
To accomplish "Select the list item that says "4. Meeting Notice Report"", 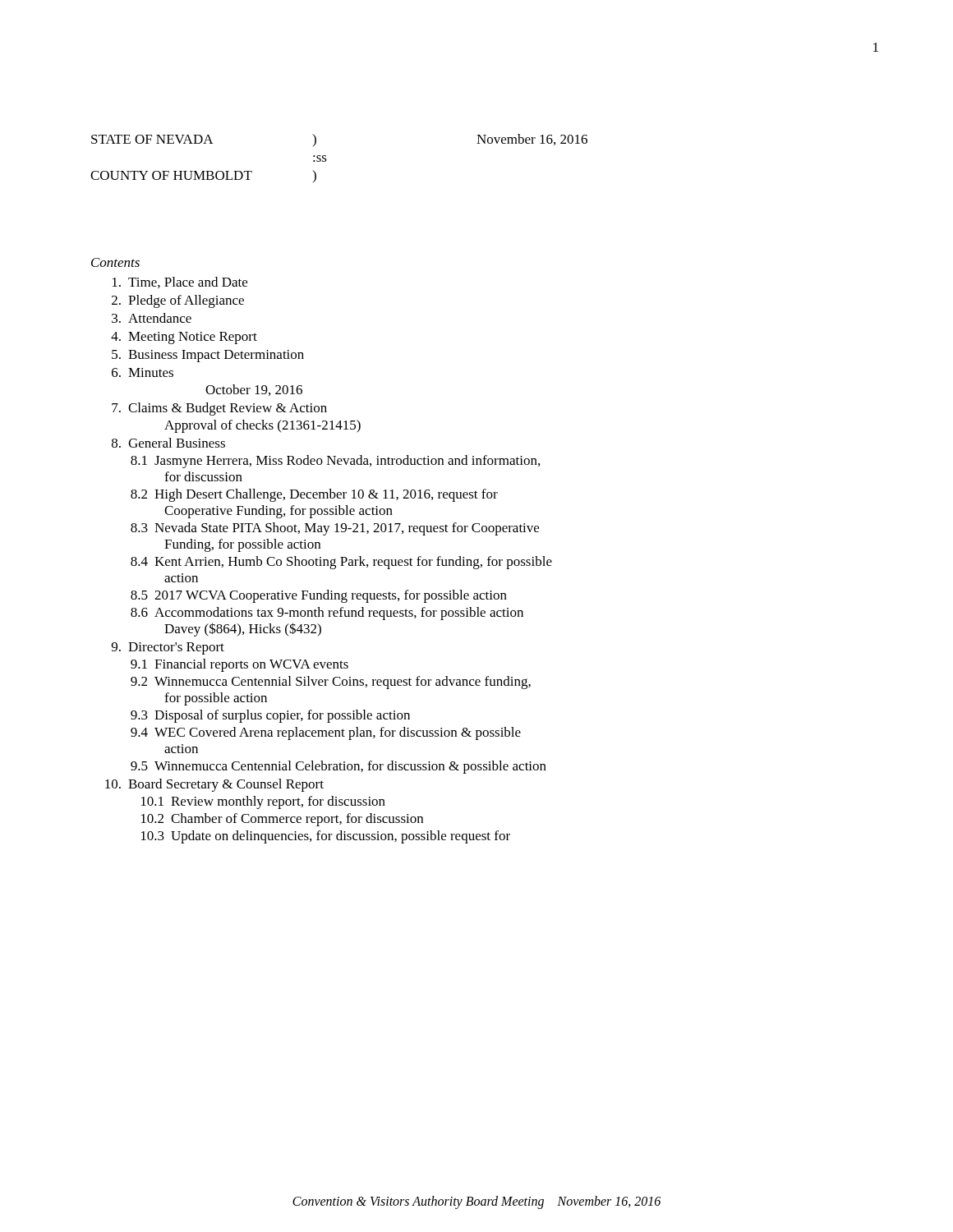I will (x=184, y=338).
